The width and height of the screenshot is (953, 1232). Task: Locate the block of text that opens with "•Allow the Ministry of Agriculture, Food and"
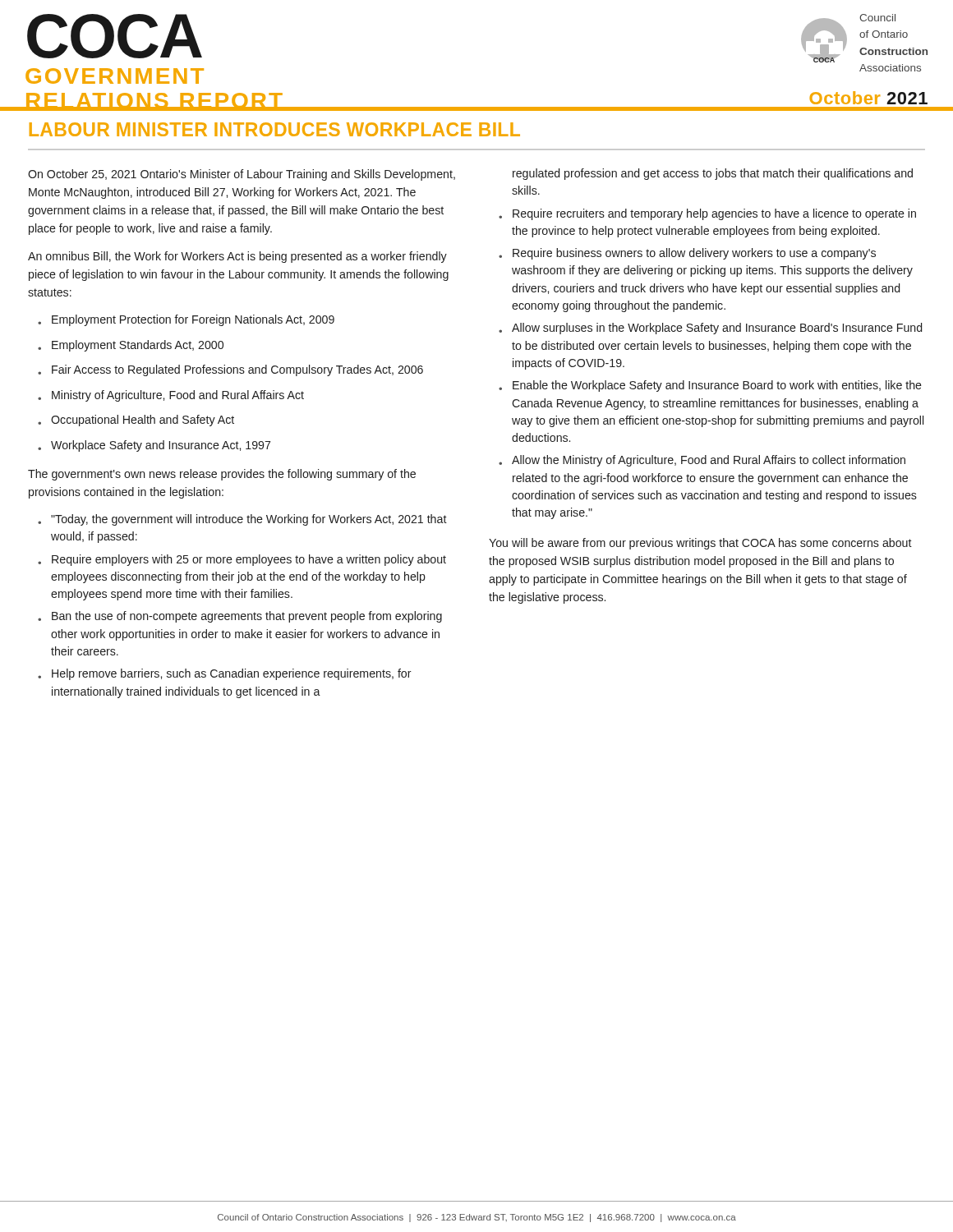pos(712,487)
